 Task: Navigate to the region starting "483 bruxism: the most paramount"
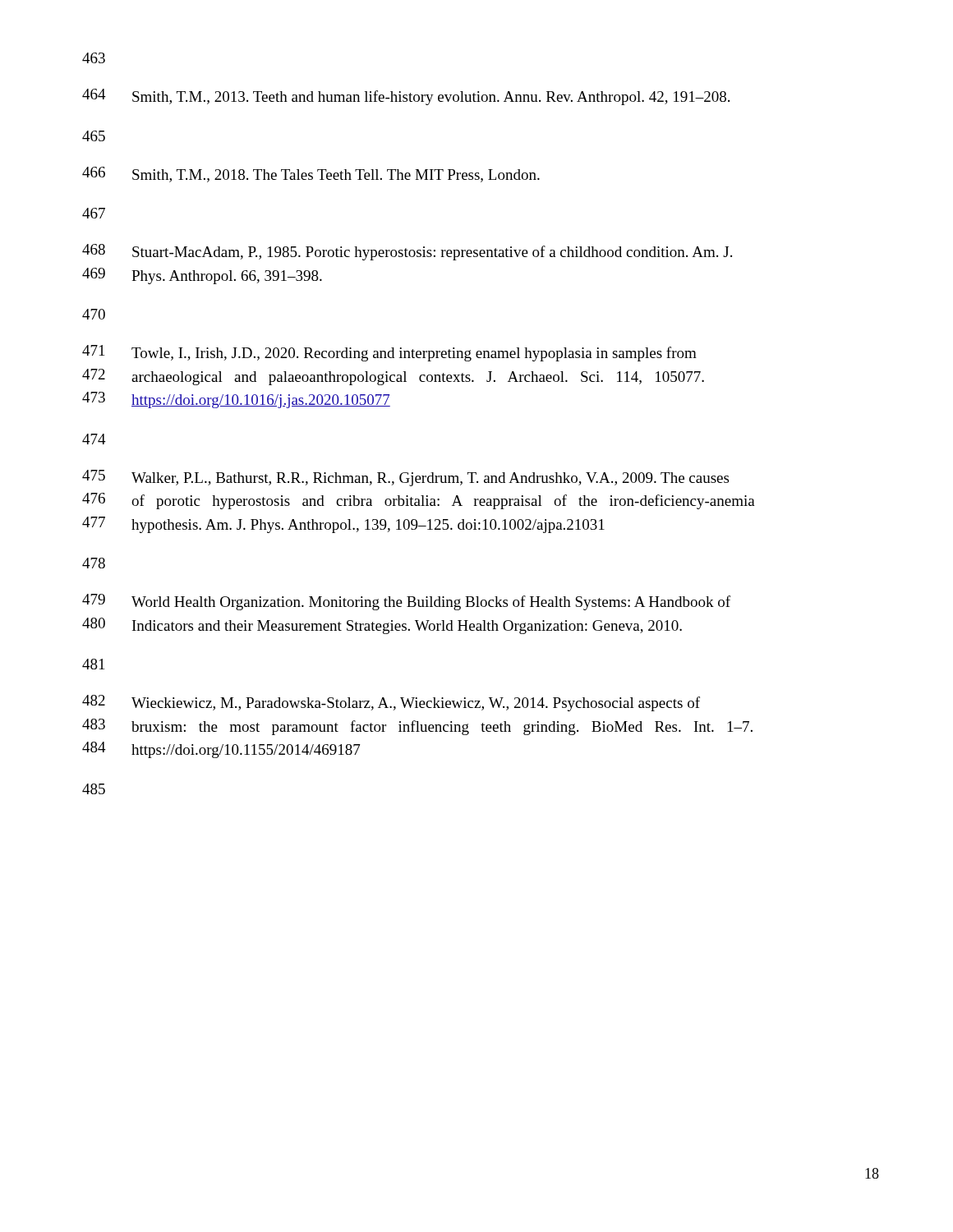481,727
